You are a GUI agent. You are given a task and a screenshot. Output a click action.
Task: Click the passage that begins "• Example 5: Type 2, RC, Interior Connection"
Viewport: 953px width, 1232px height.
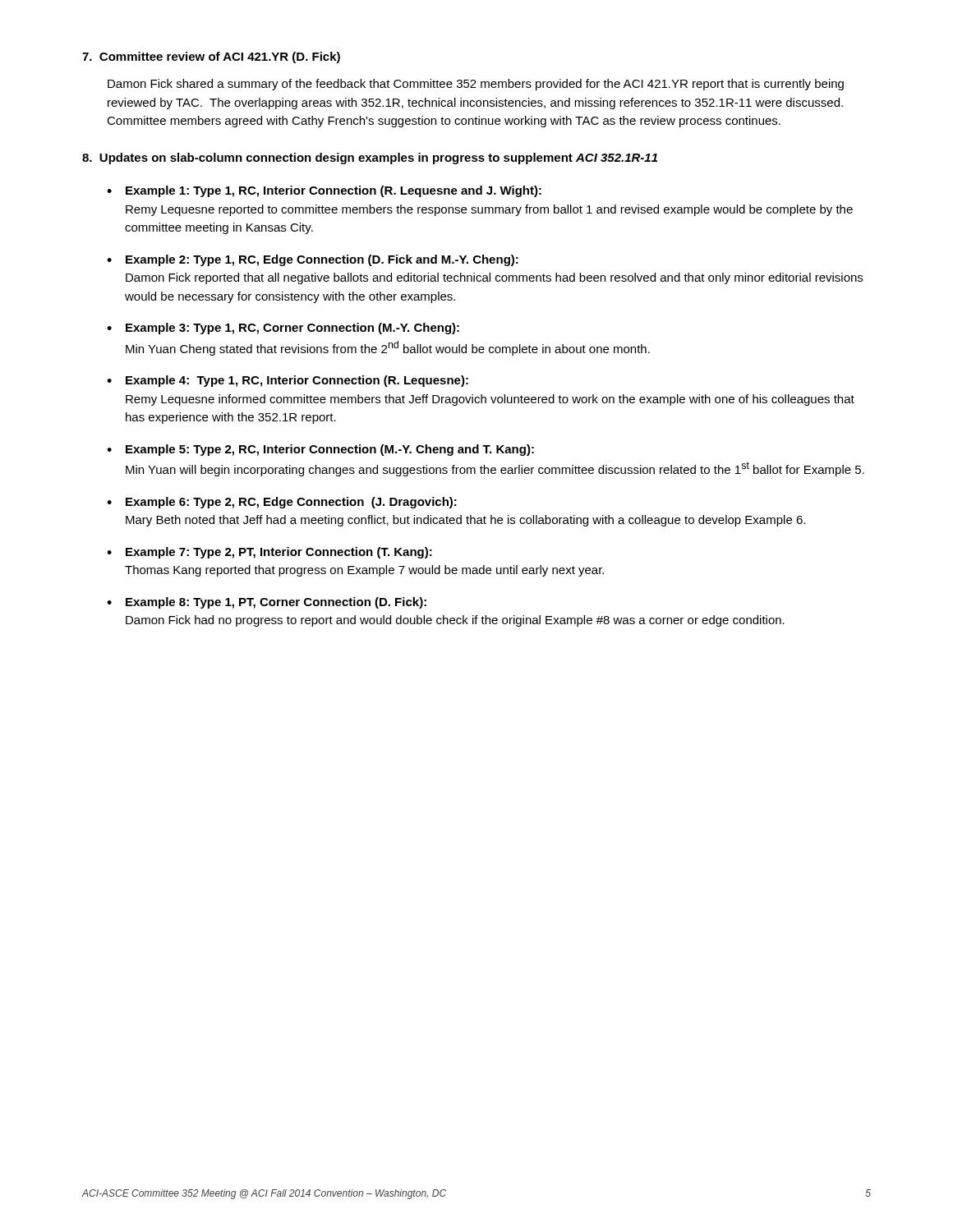coord(489,460)
